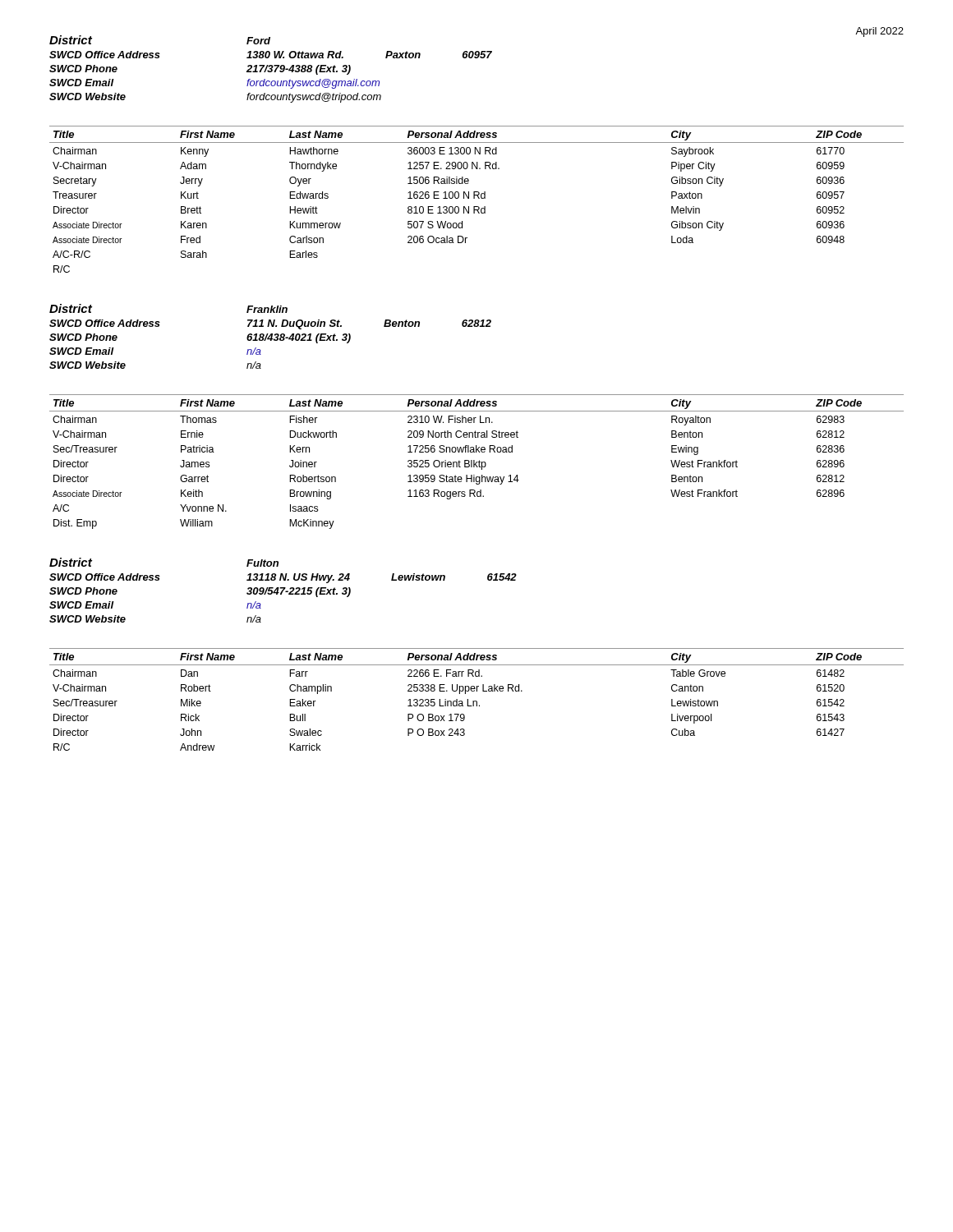Select the table that reads "1626 E 100 N Rd"
Screen dimensions: 1232x953
(x=476, y=201)
